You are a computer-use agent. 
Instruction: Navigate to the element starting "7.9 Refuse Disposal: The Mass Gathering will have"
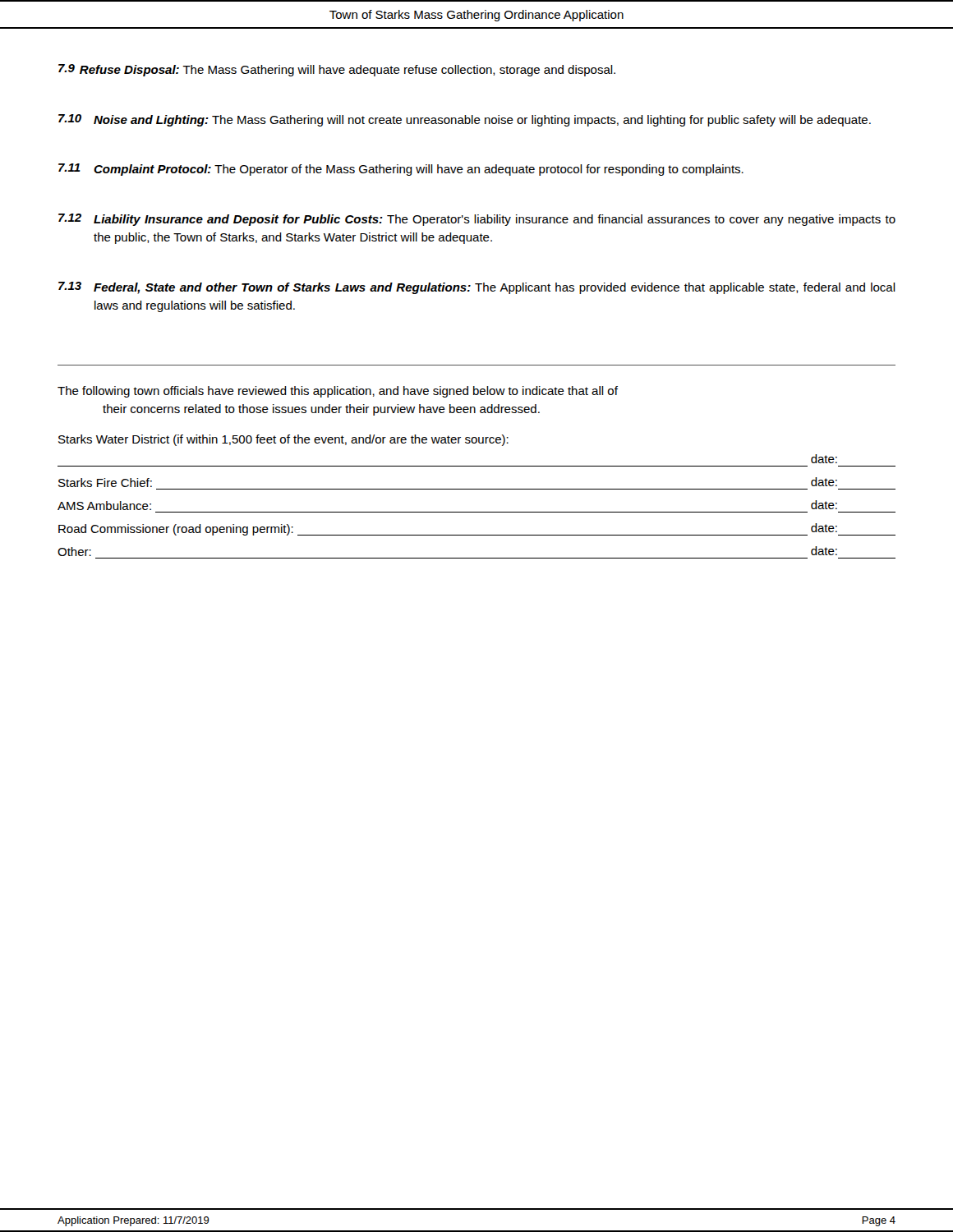[x=337, y=70]
